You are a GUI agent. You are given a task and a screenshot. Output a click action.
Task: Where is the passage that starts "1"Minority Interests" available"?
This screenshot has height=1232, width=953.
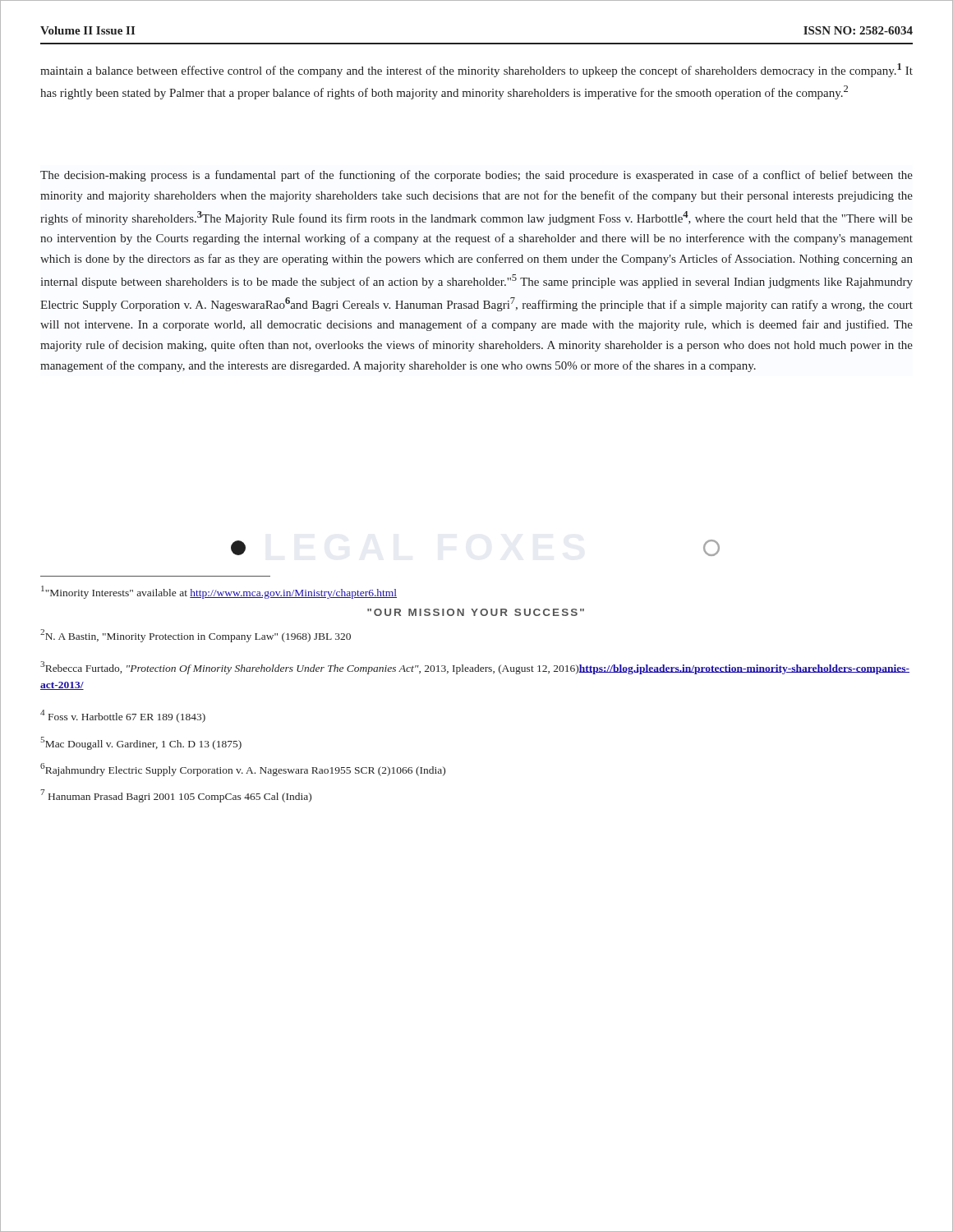click(219, 592)
